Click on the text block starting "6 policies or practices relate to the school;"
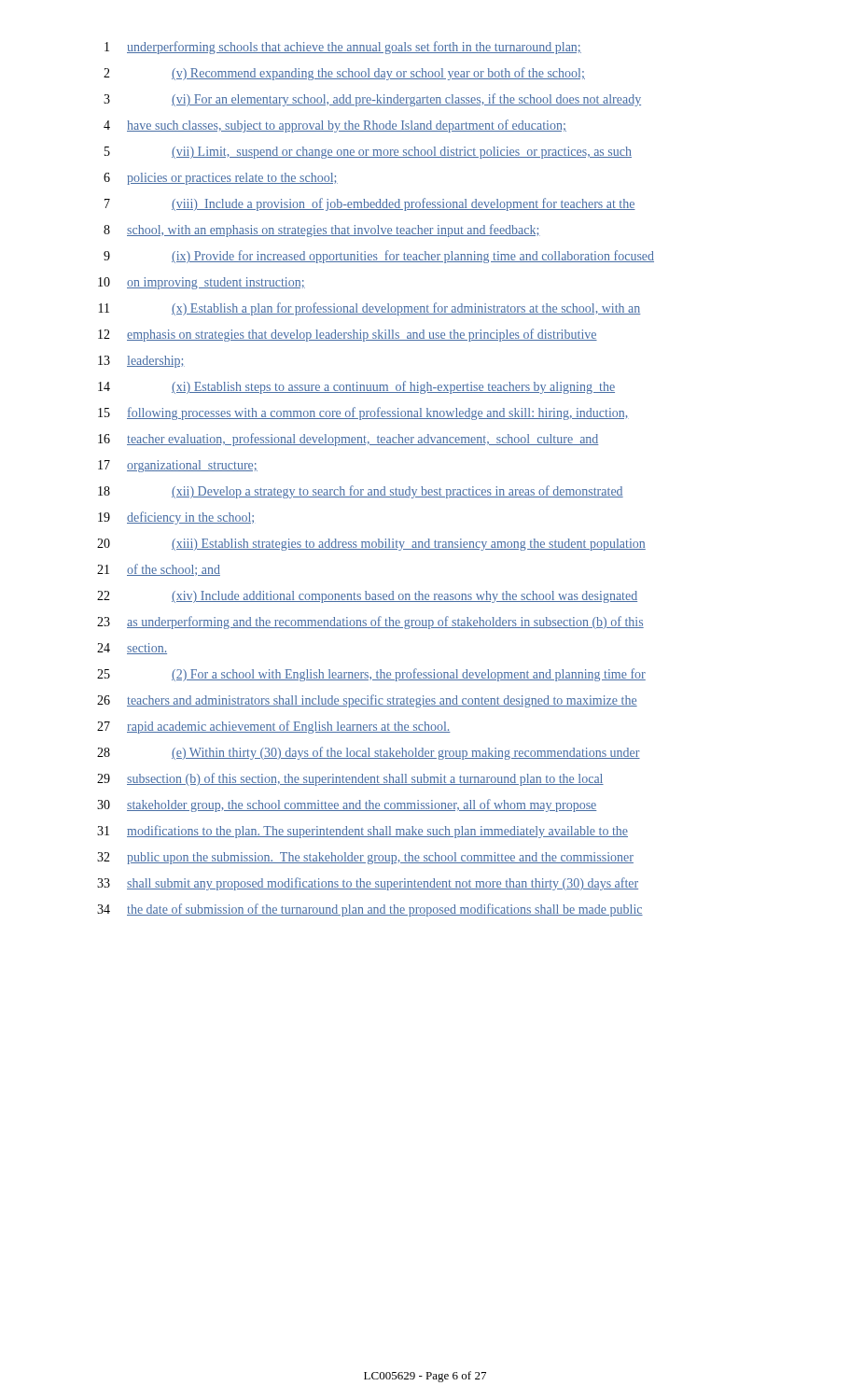850x1400 pixels. coord(221,179)
